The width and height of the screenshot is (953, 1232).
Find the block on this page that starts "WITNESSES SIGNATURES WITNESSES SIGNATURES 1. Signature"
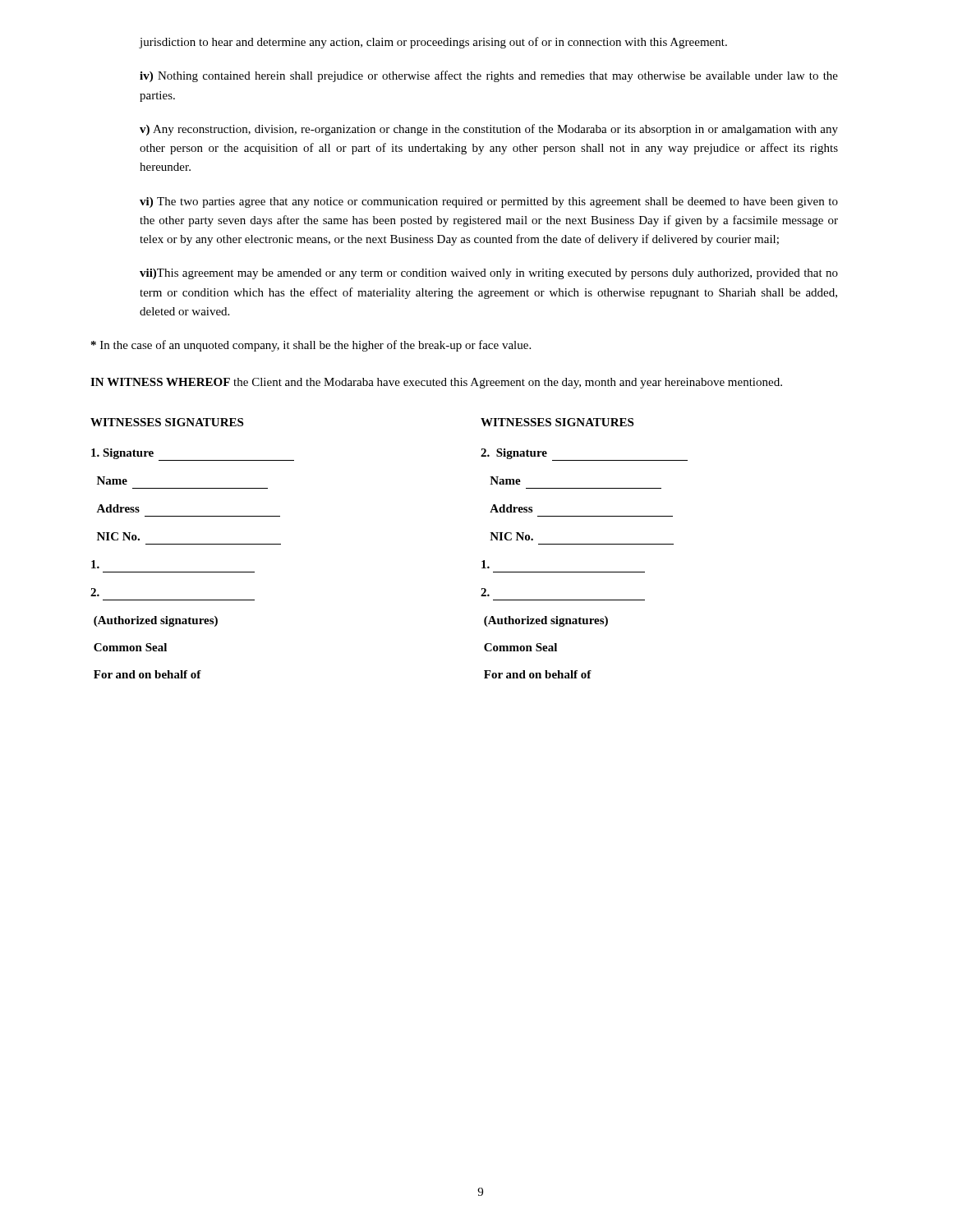point(168,422)
